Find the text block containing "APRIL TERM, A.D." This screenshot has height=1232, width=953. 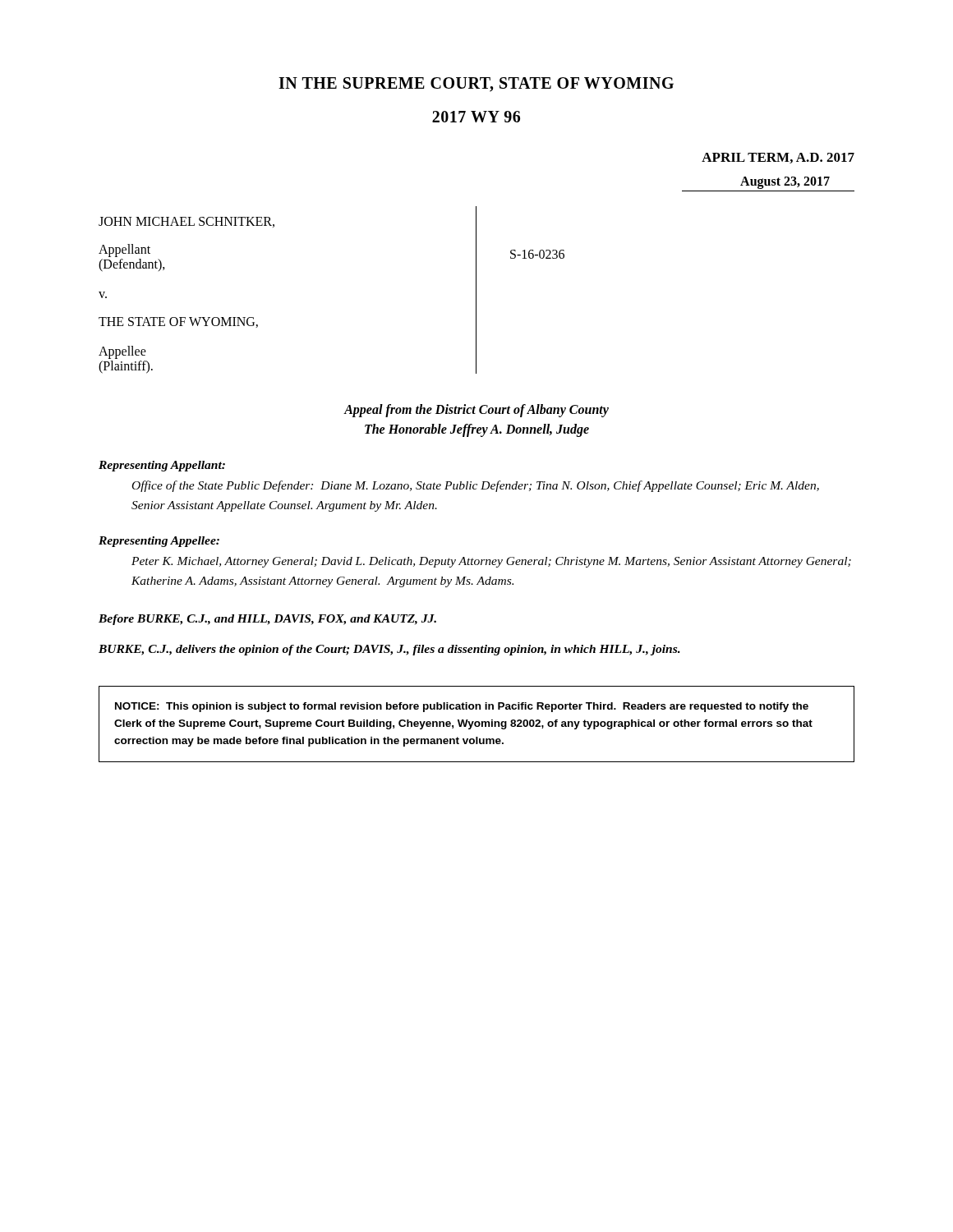[778, 157]
